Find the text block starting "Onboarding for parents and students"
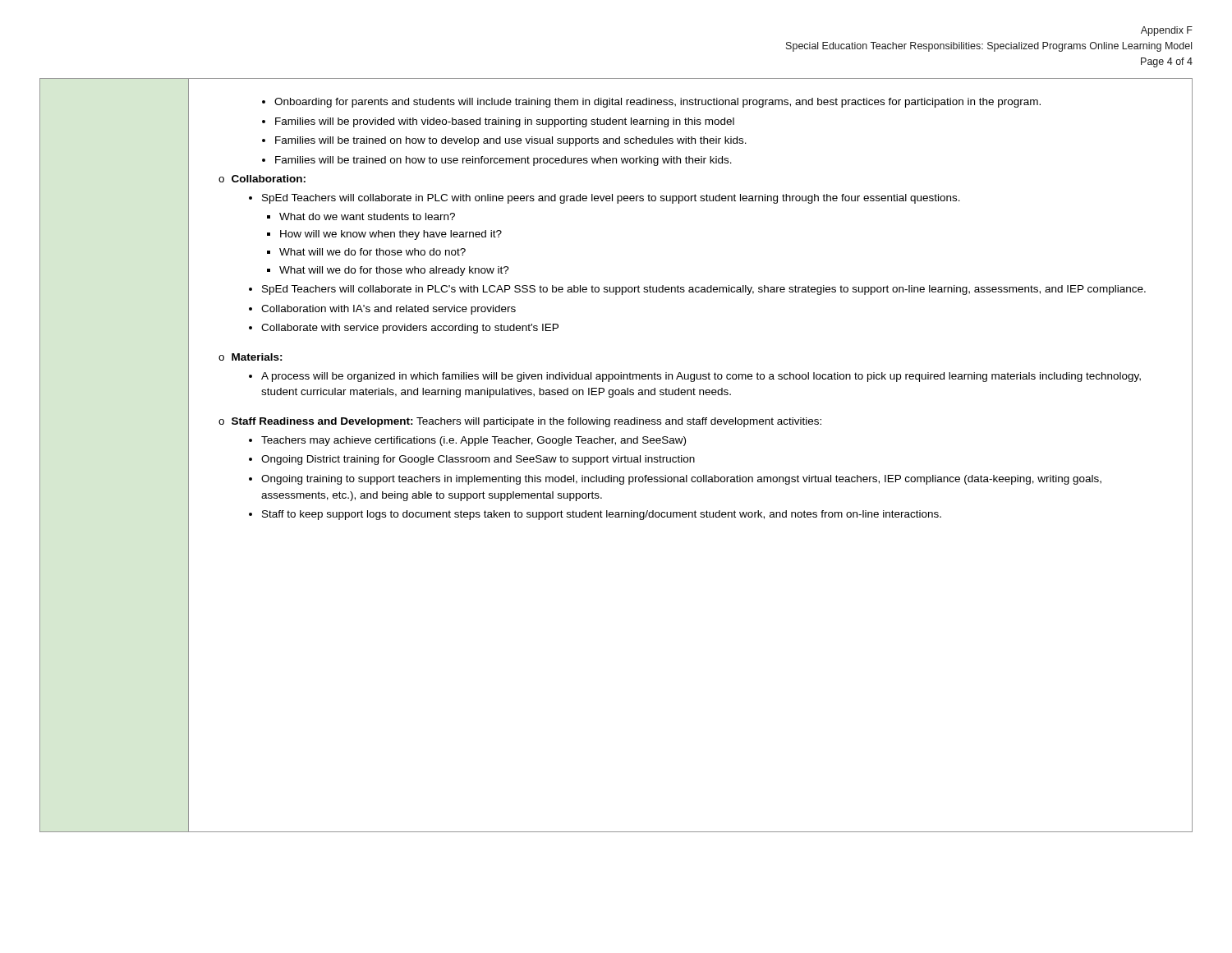 (658, 101)
